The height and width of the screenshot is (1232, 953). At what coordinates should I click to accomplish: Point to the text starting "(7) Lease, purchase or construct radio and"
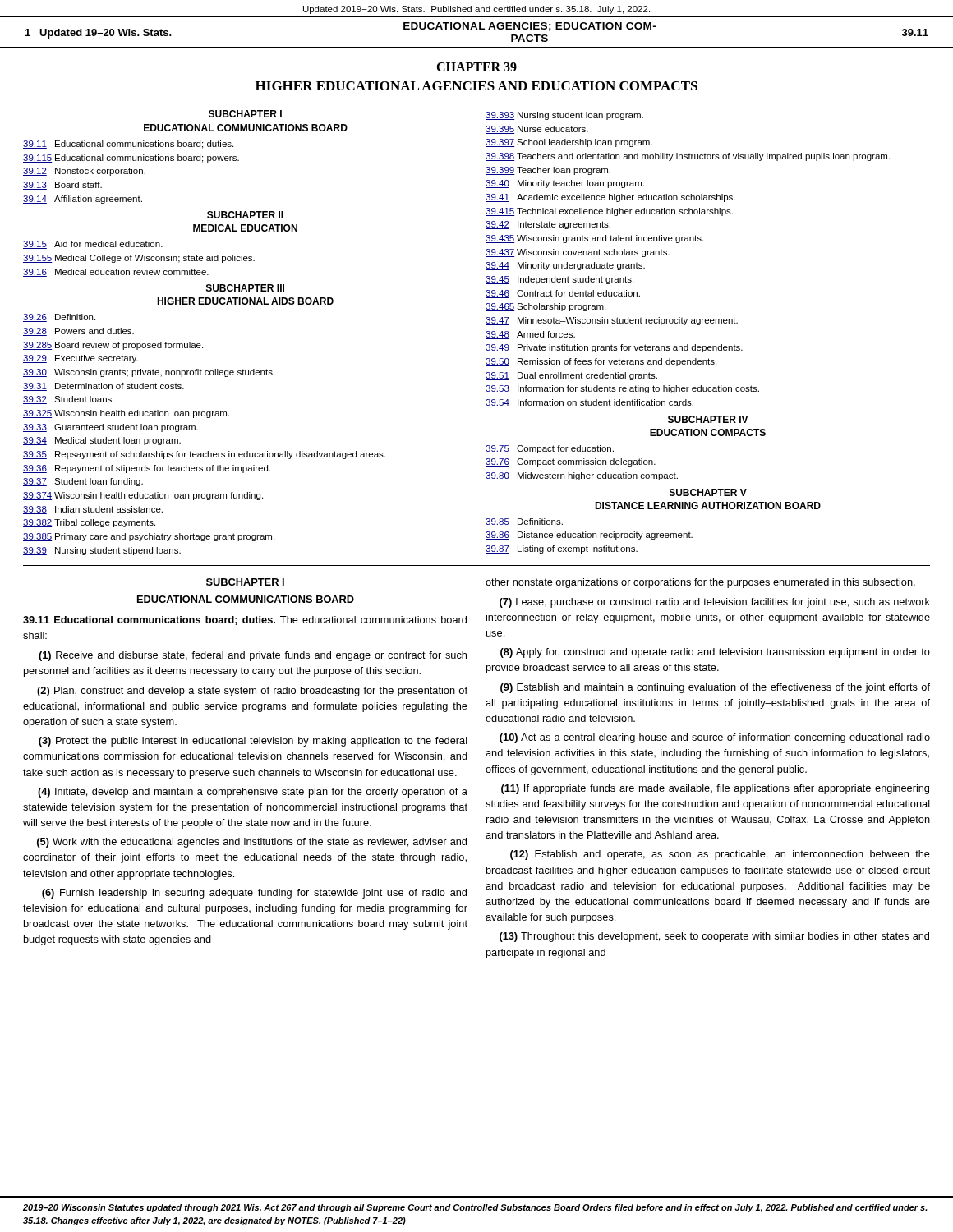click(x=708, y=617)
